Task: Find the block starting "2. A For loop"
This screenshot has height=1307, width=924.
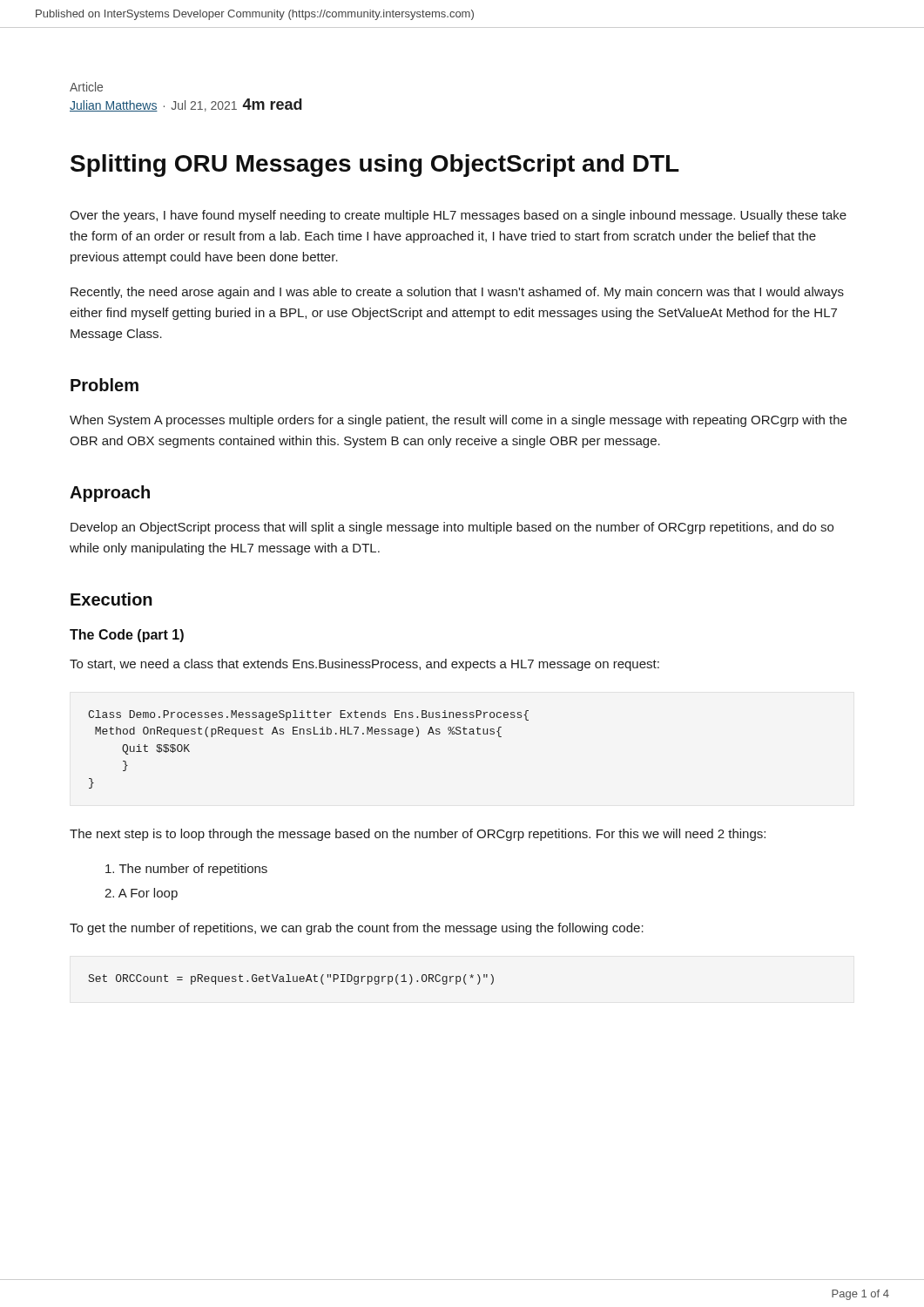Action: coord(141,893)
